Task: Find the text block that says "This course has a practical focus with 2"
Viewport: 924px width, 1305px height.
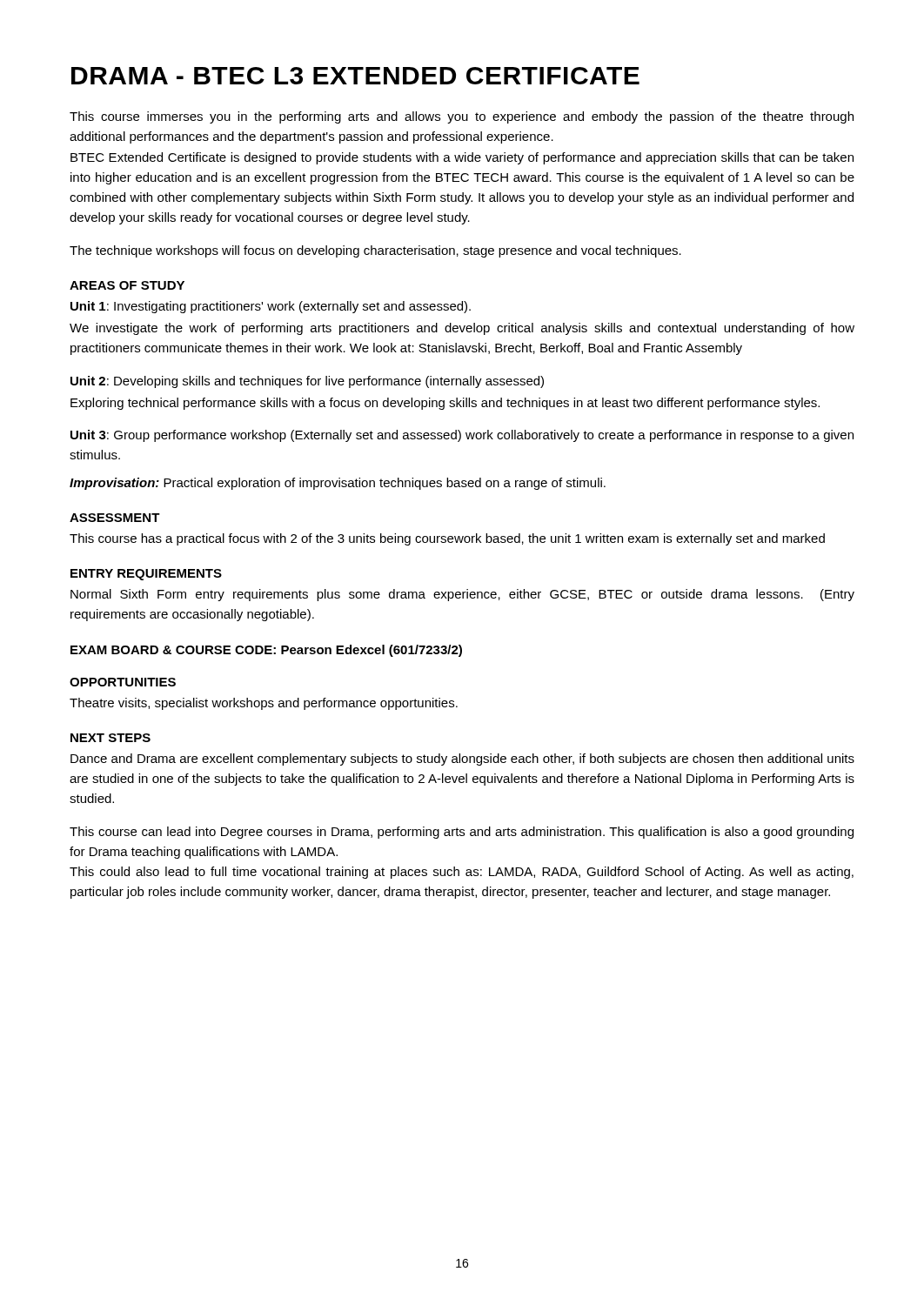Action: (x=448, y=538)
